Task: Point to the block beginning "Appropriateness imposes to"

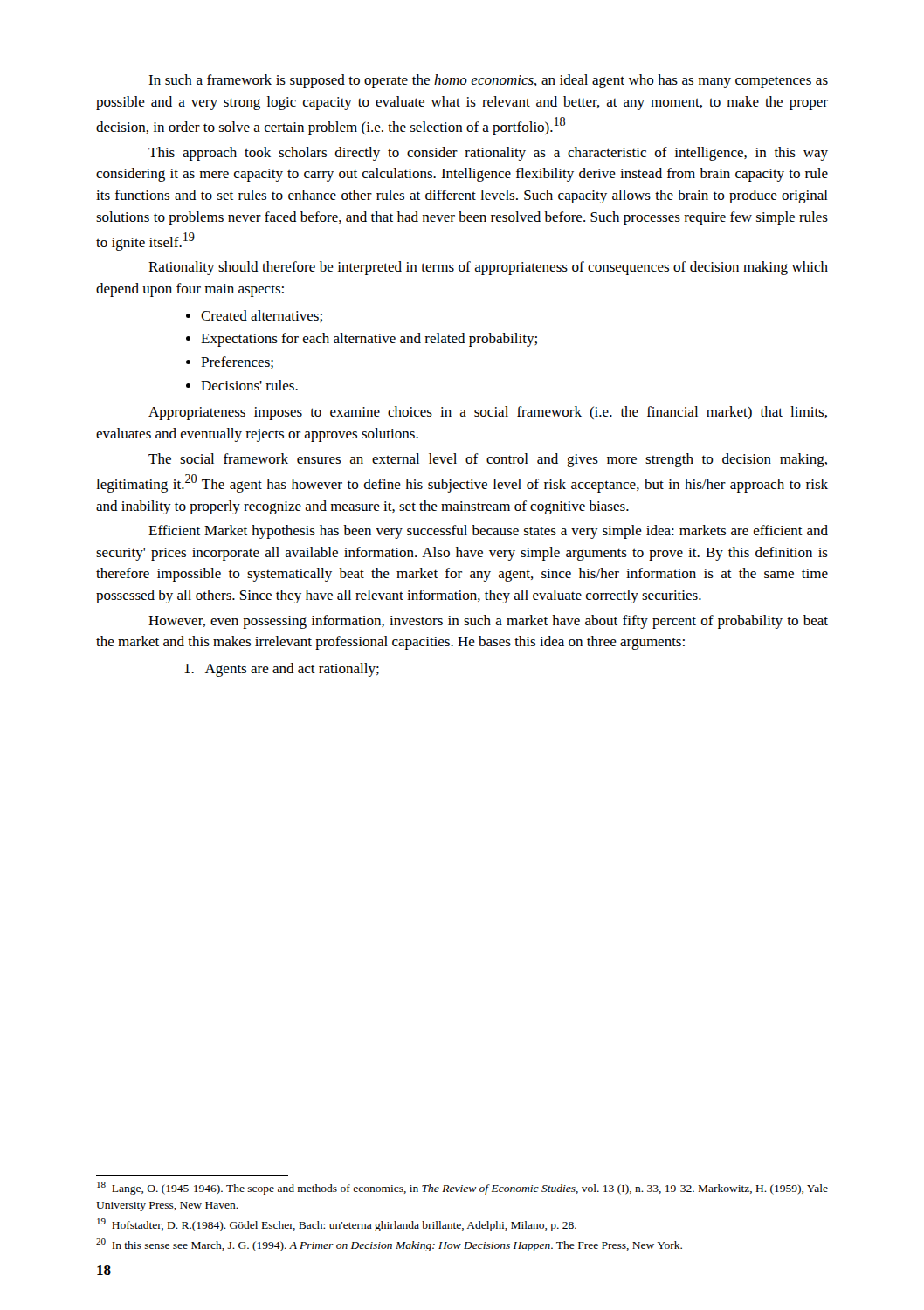Action: (x=462, y=424)
